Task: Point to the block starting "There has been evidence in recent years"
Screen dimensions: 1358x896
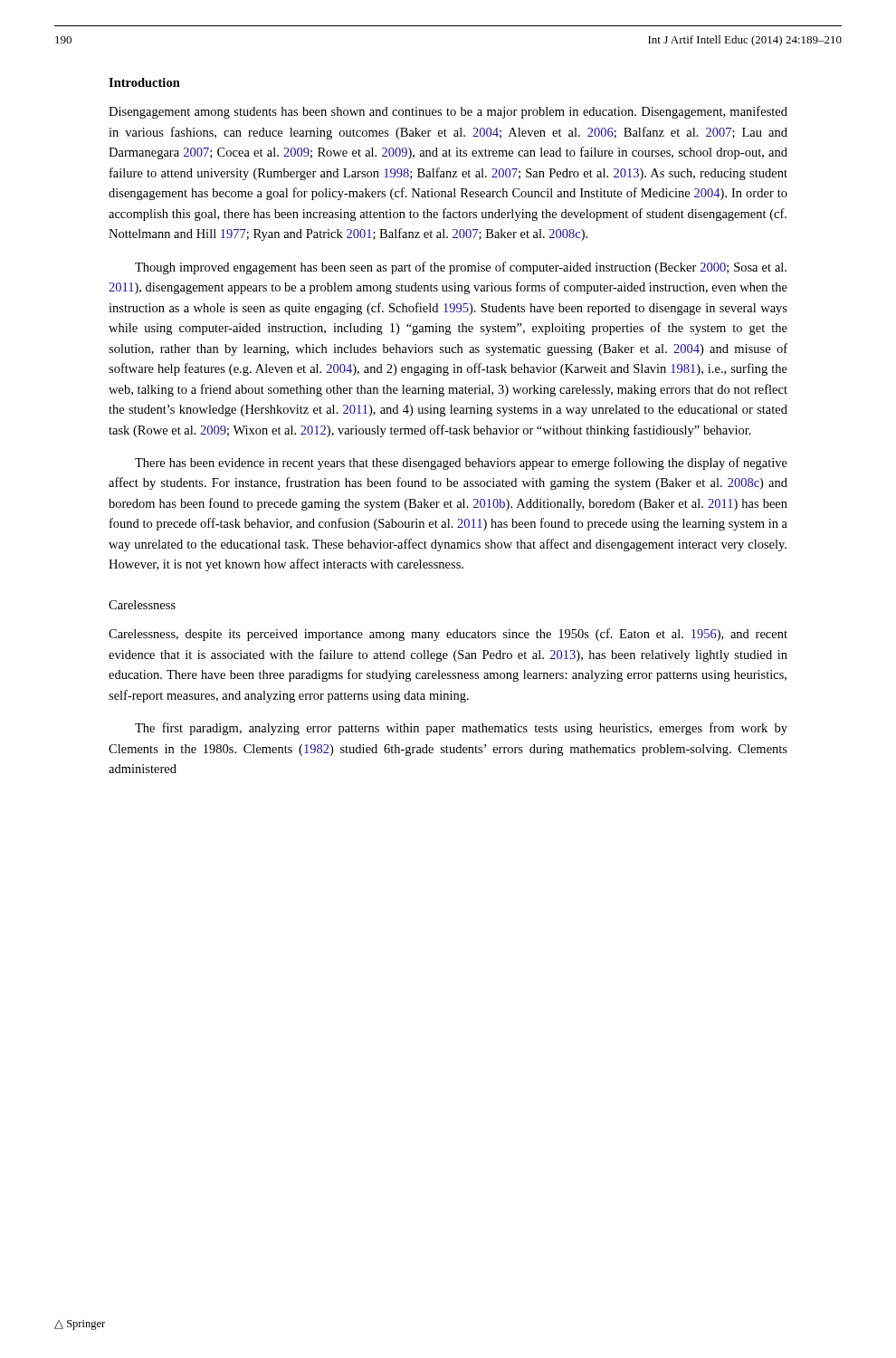Action: coord(448,513)
